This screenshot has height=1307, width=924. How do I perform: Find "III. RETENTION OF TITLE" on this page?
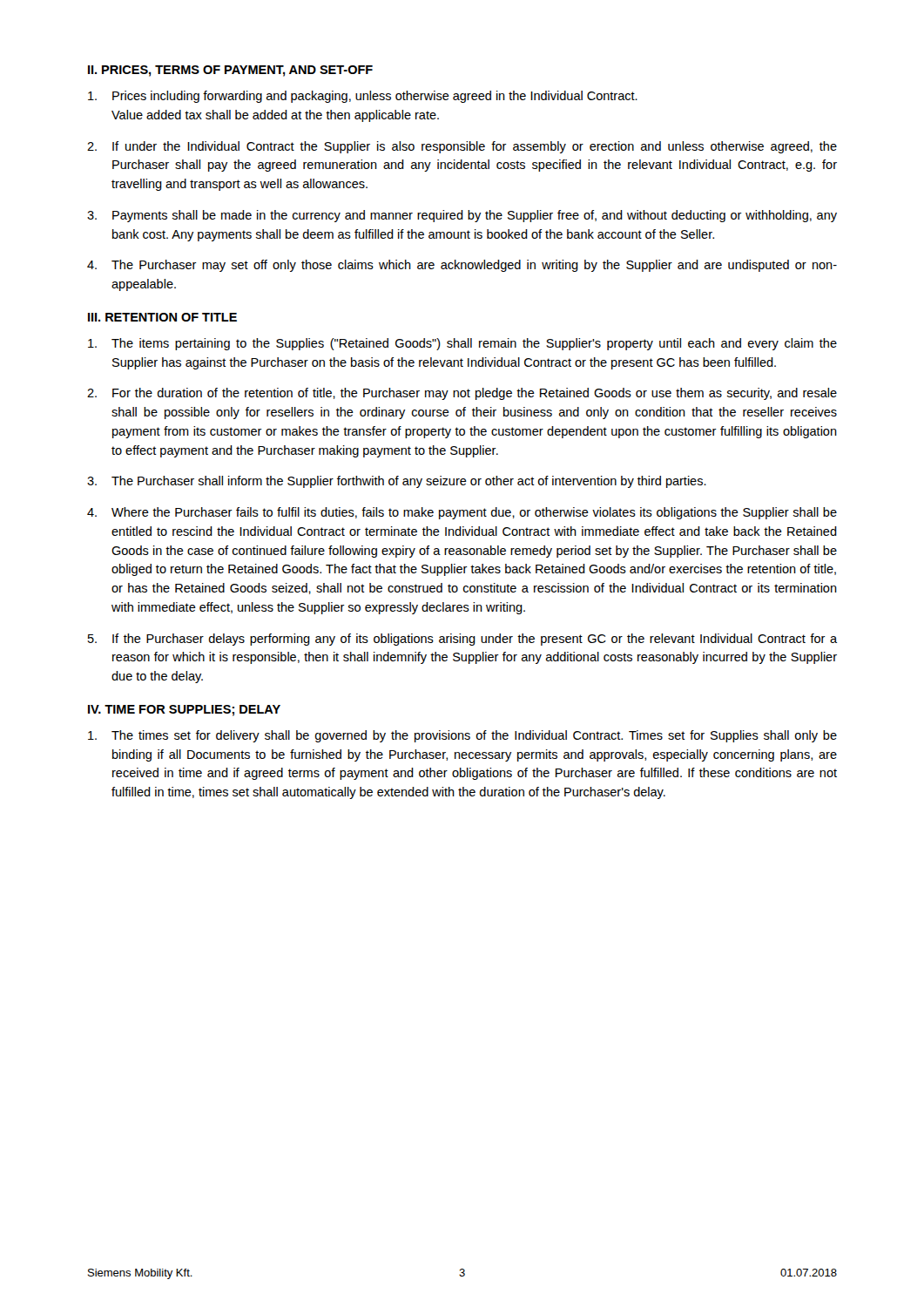(x=162, y=317)
